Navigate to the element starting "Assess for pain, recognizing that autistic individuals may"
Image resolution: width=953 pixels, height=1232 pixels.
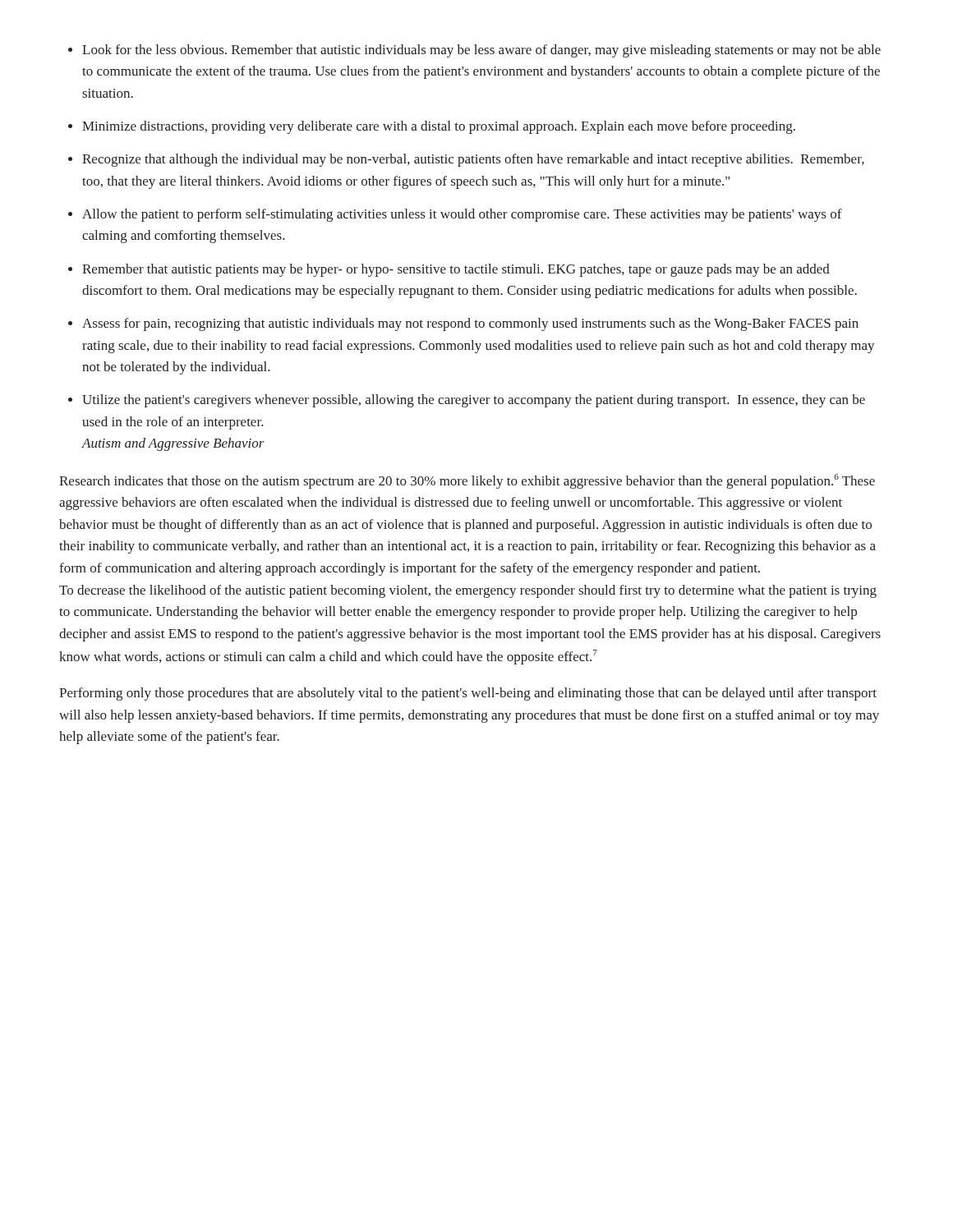point(478,345)
